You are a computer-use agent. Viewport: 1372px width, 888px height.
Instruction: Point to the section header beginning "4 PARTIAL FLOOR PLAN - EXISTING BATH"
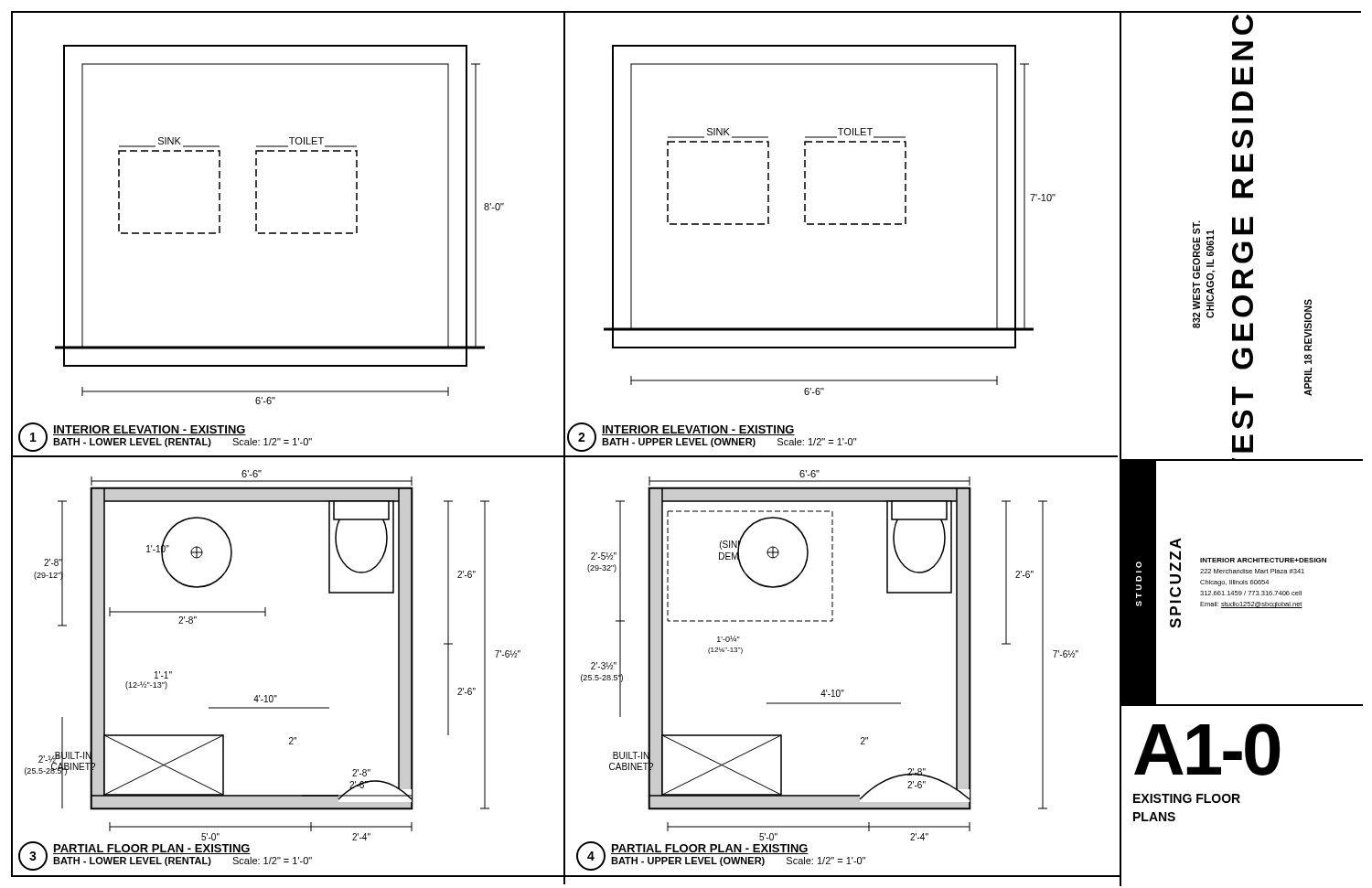721,856
